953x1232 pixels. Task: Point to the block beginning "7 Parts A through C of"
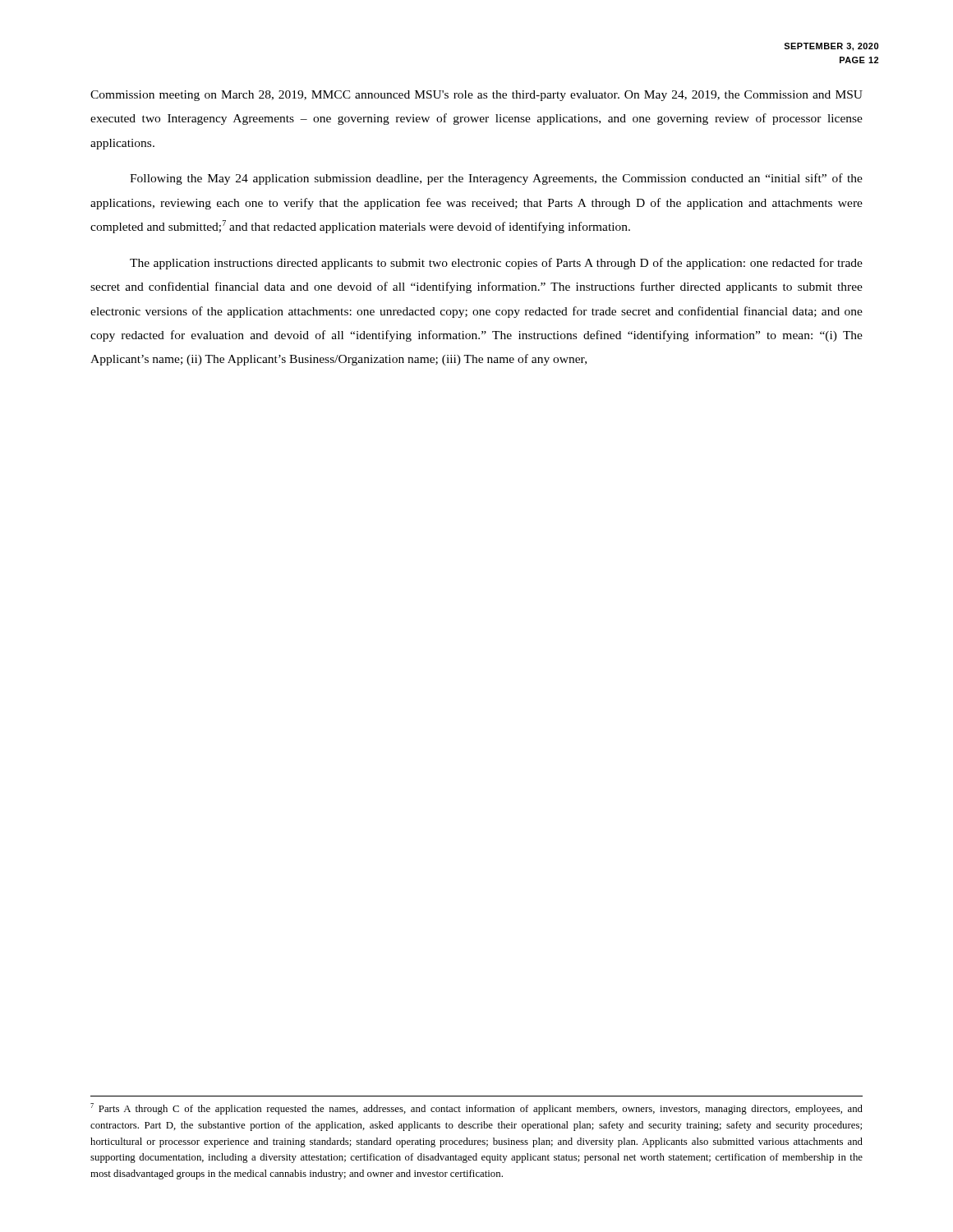point(476,1141)
